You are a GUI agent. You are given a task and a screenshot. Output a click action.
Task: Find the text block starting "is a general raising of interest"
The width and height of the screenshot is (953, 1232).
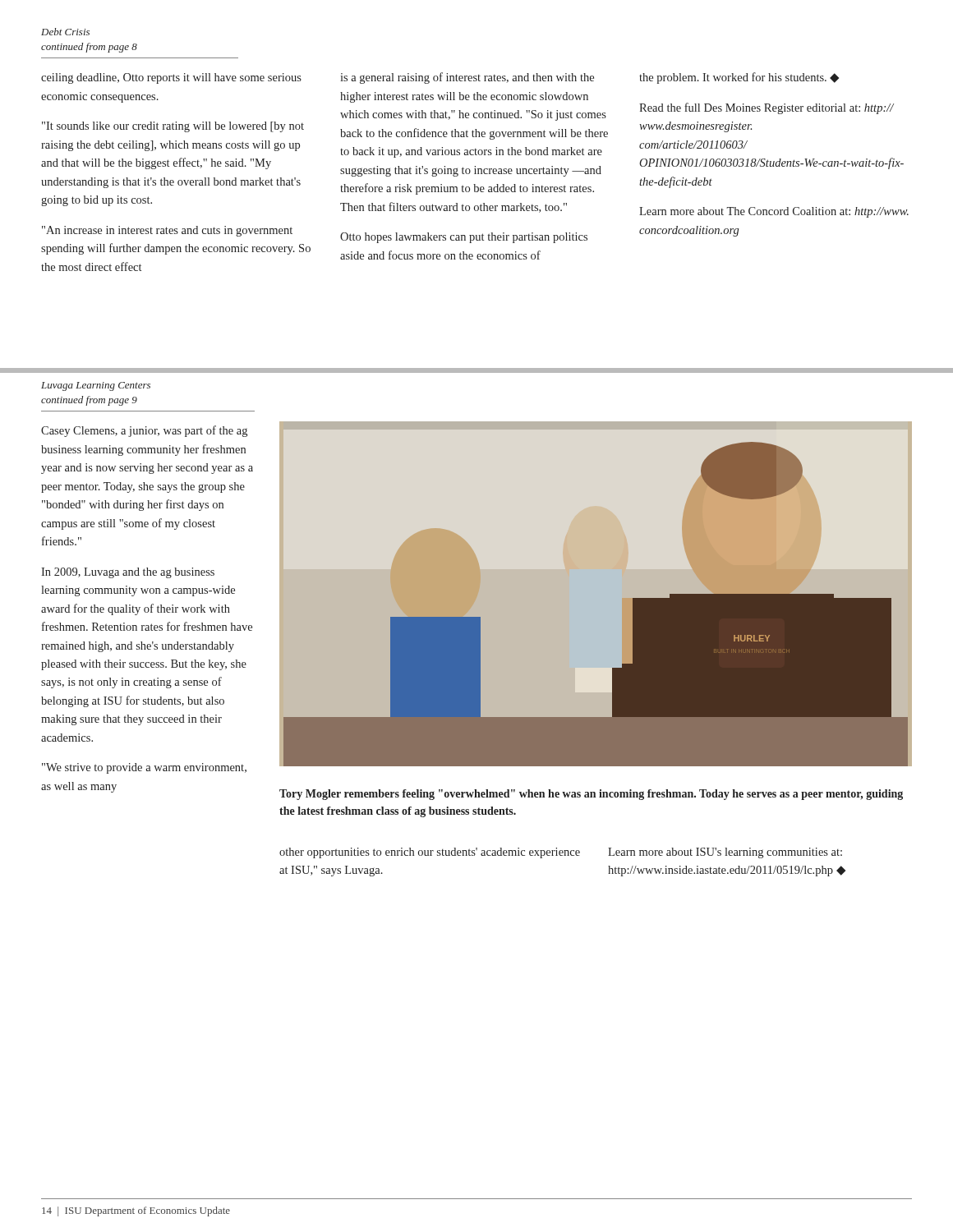point(476,167)
